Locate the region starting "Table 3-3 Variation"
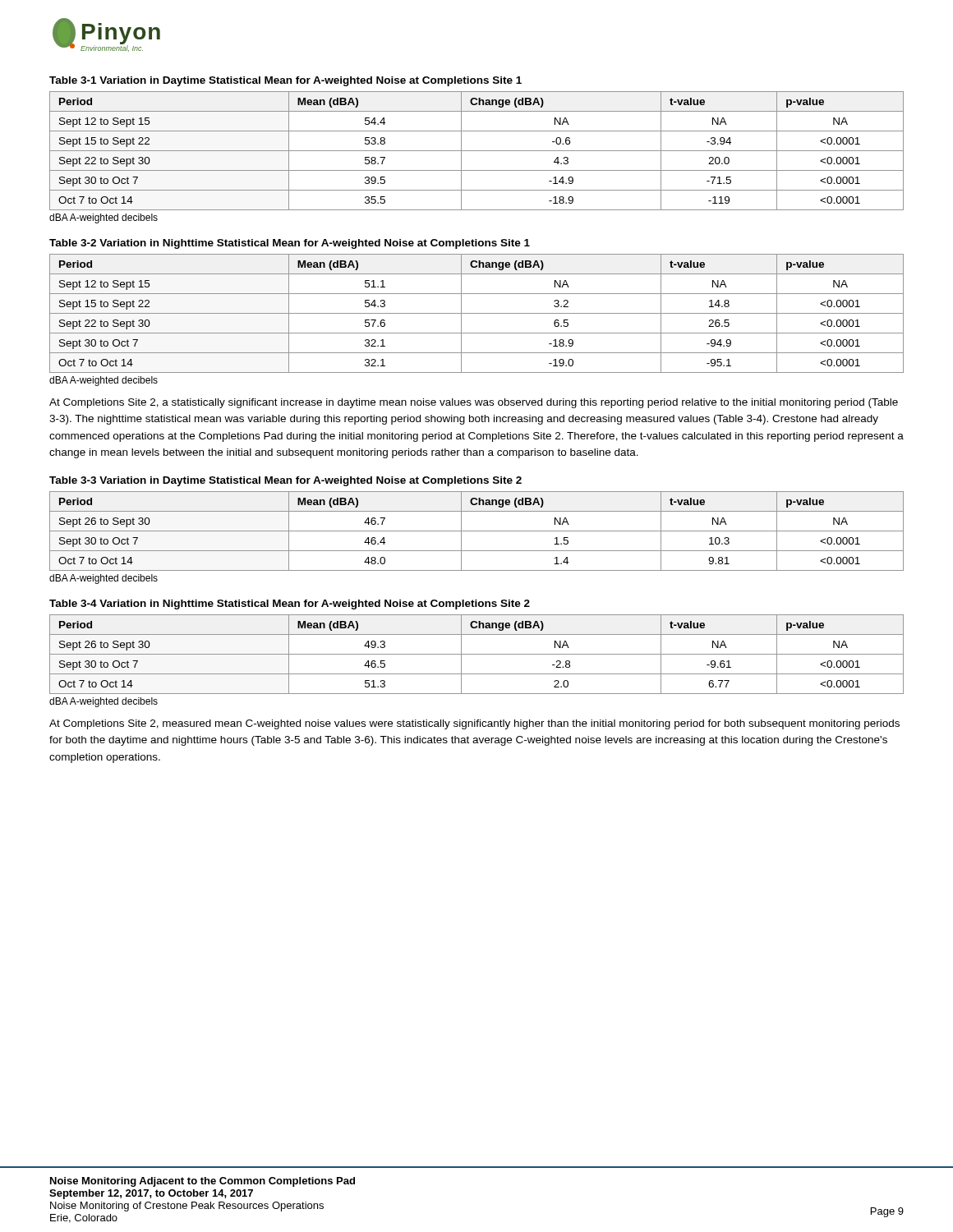953x1232 pixels. tap(286, 480)
